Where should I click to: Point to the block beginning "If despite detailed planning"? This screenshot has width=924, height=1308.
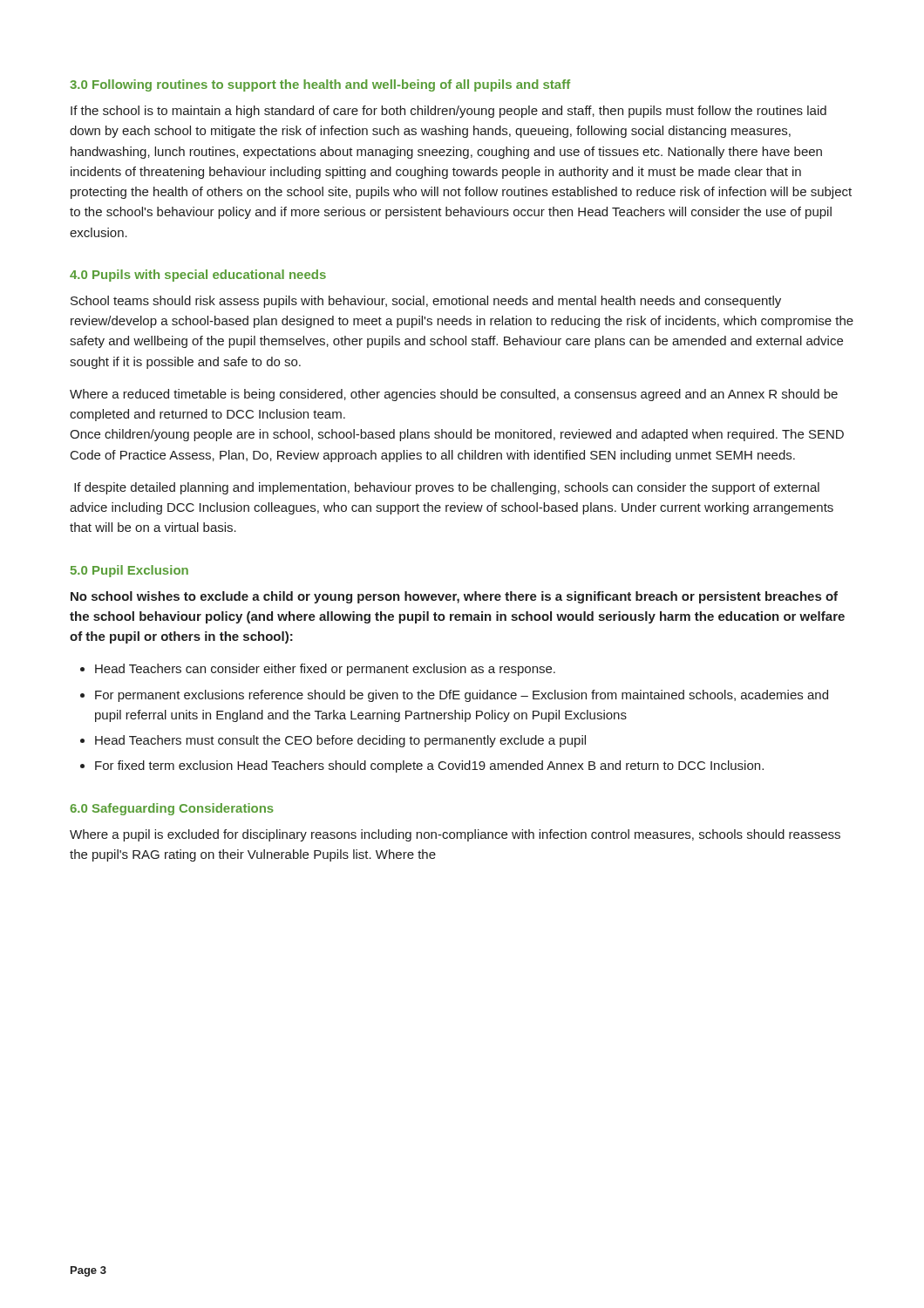point(452,507)
